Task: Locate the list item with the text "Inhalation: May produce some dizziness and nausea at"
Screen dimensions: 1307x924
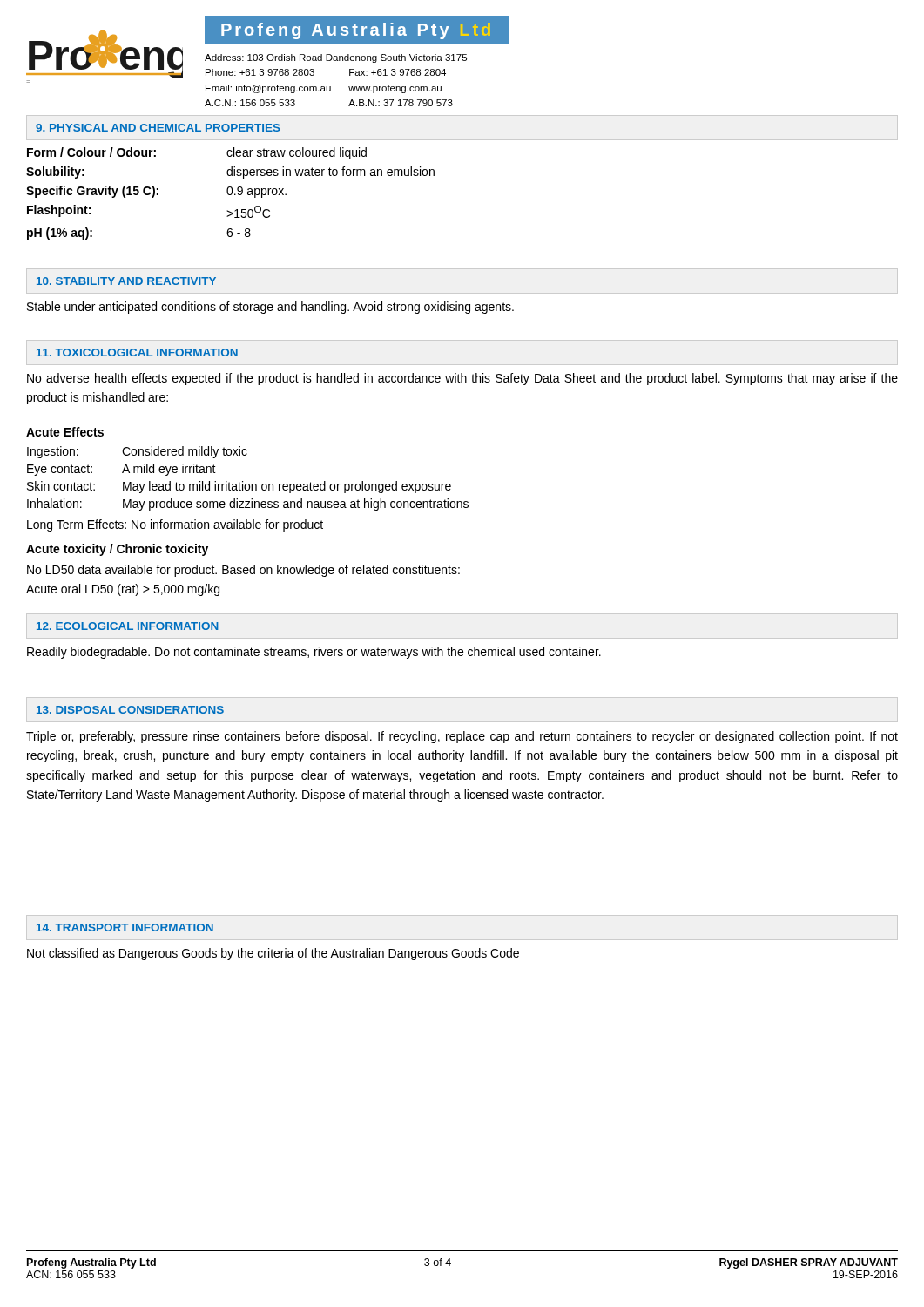Action: click(x=248, y=504)
